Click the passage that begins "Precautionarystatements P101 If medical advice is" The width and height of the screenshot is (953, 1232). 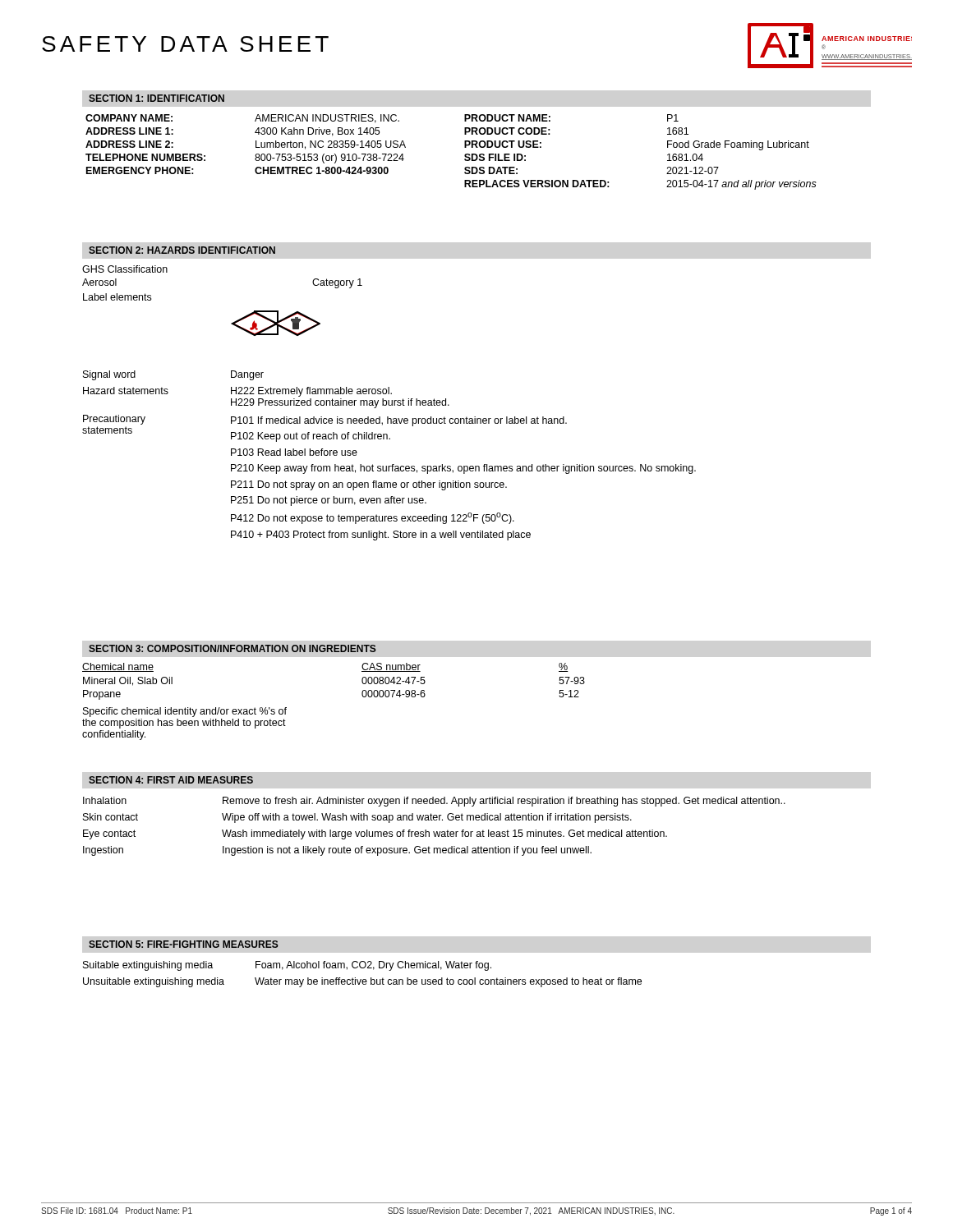tap(476, 478)
